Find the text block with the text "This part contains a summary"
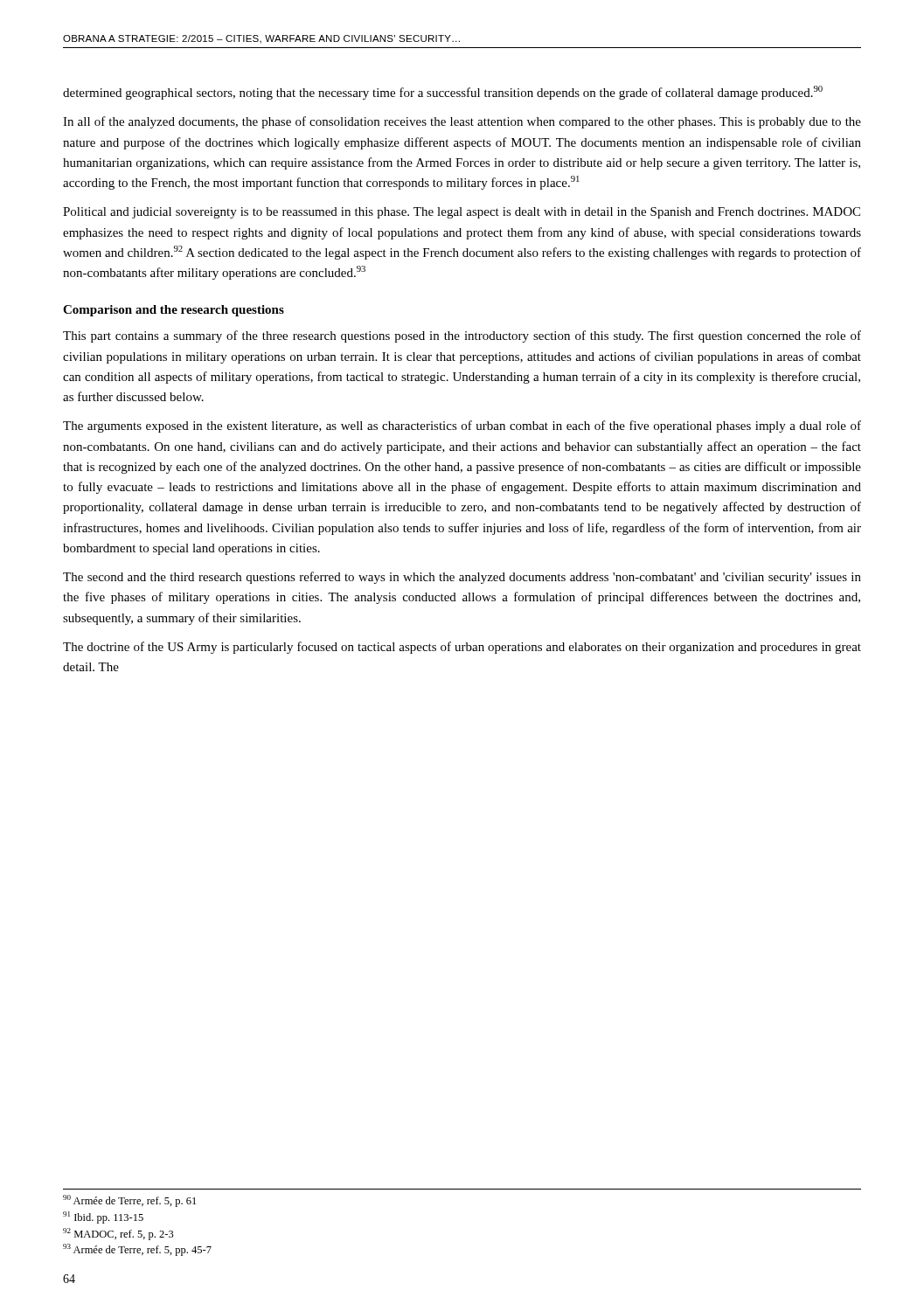The height and width of the screenshot is (1311, 924). tap(462, 366)
